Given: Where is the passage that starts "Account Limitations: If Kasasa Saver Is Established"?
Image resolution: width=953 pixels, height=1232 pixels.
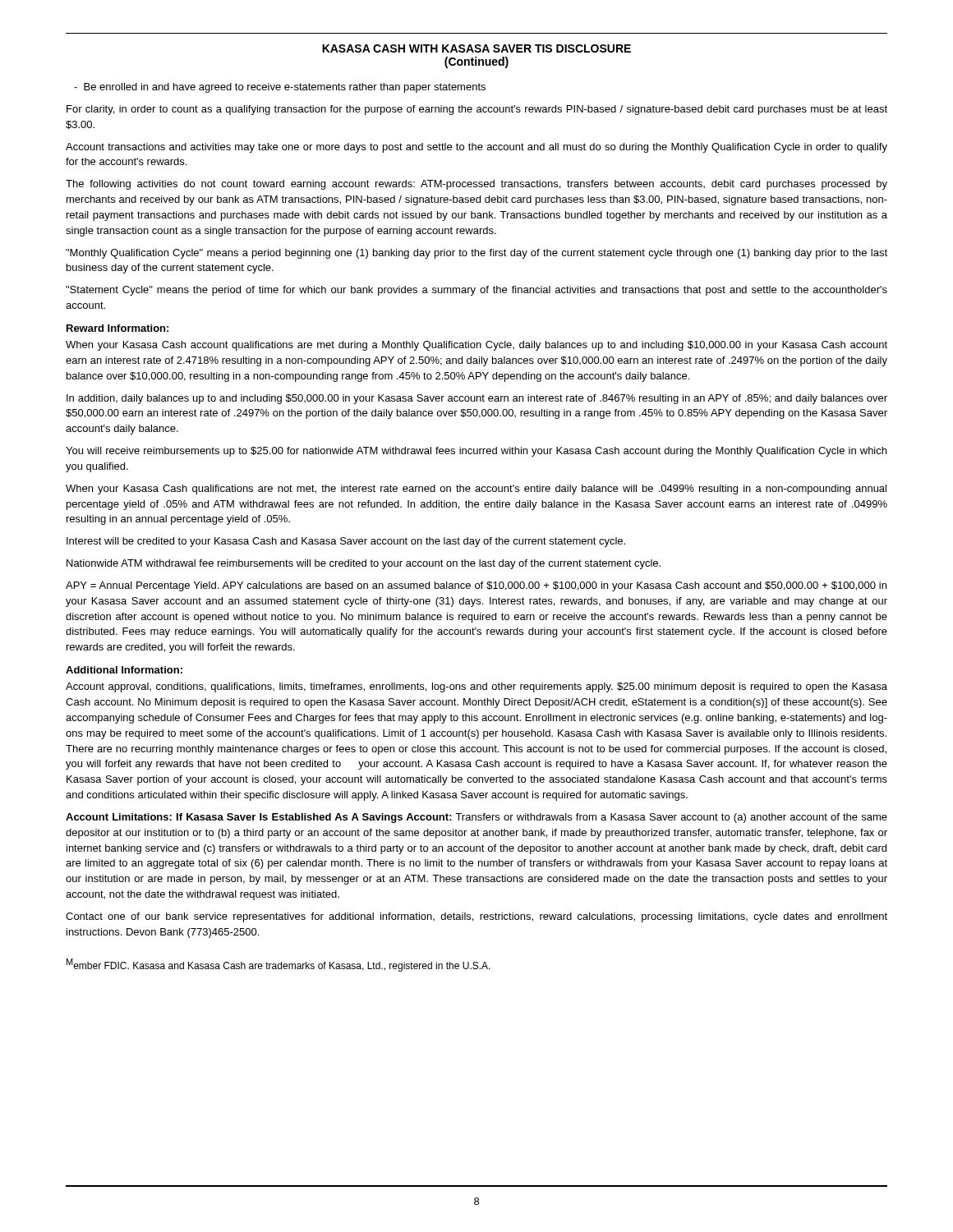Looking at the screenshot, I should tap(476, 855).
